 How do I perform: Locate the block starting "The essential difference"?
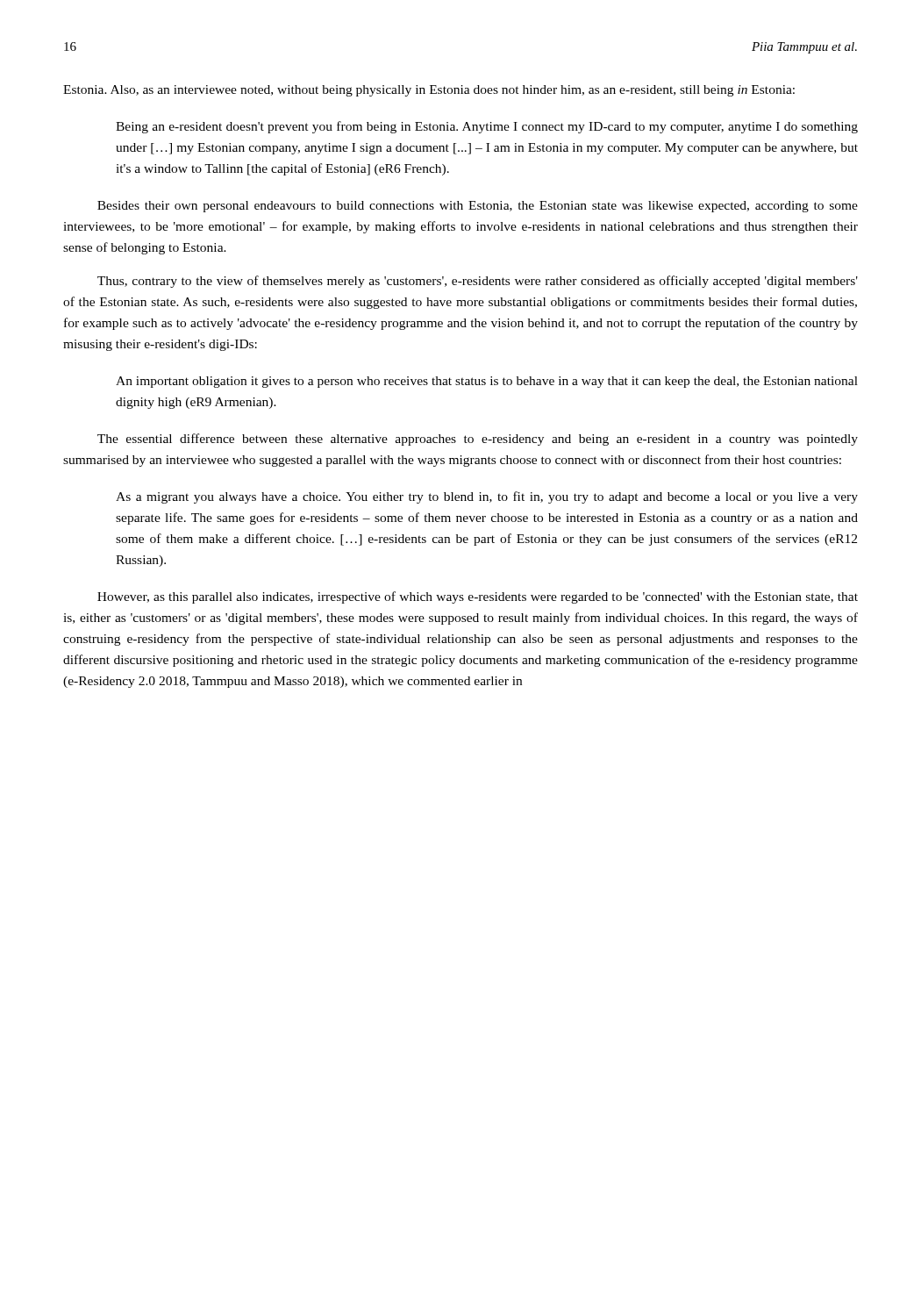point(460,449)
